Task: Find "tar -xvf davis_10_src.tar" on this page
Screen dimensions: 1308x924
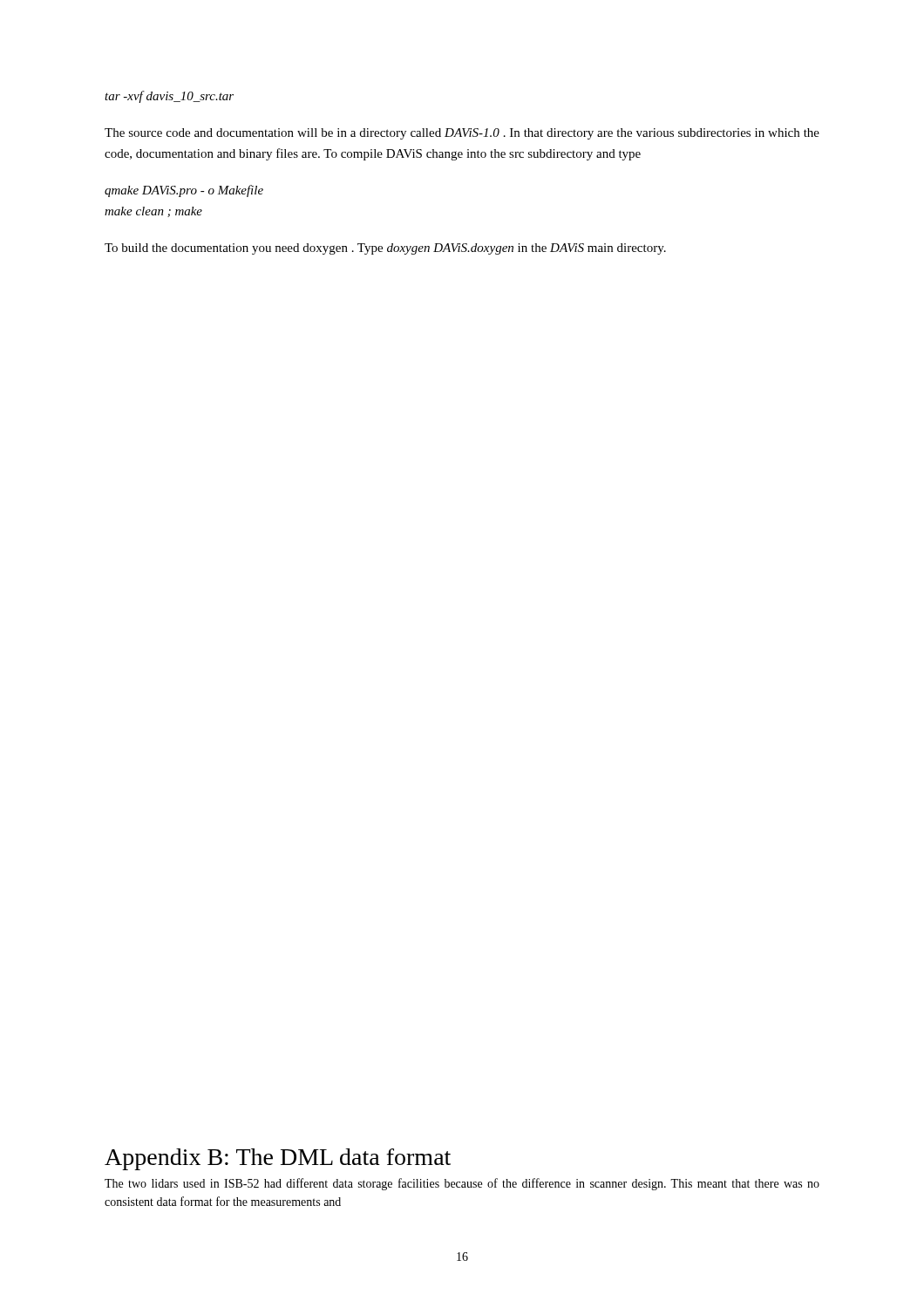Action: [169, 96]
